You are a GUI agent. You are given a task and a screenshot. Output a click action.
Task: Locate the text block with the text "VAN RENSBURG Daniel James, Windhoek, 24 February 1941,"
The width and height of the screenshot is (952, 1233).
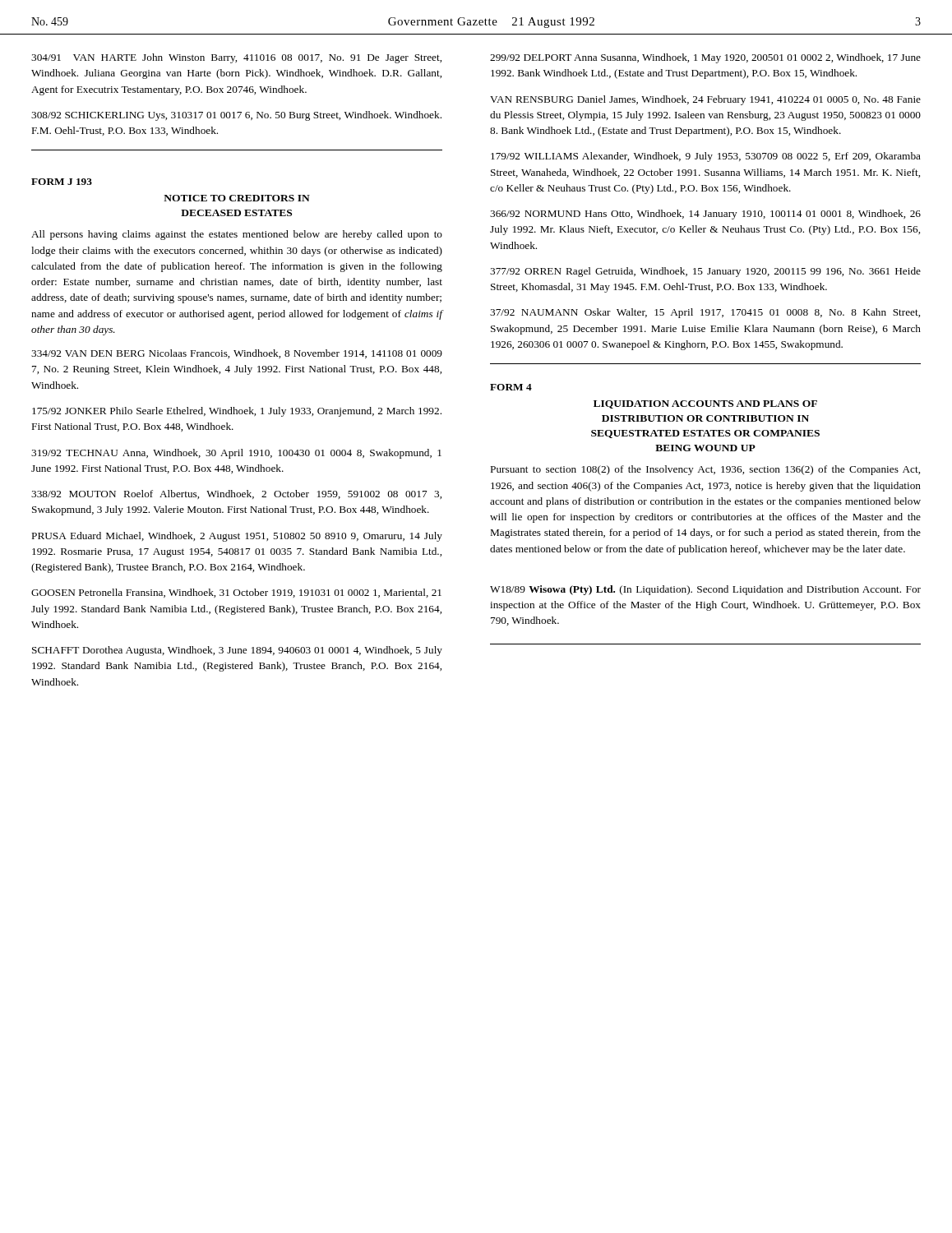pyautogui.click(x=705, y=114)
